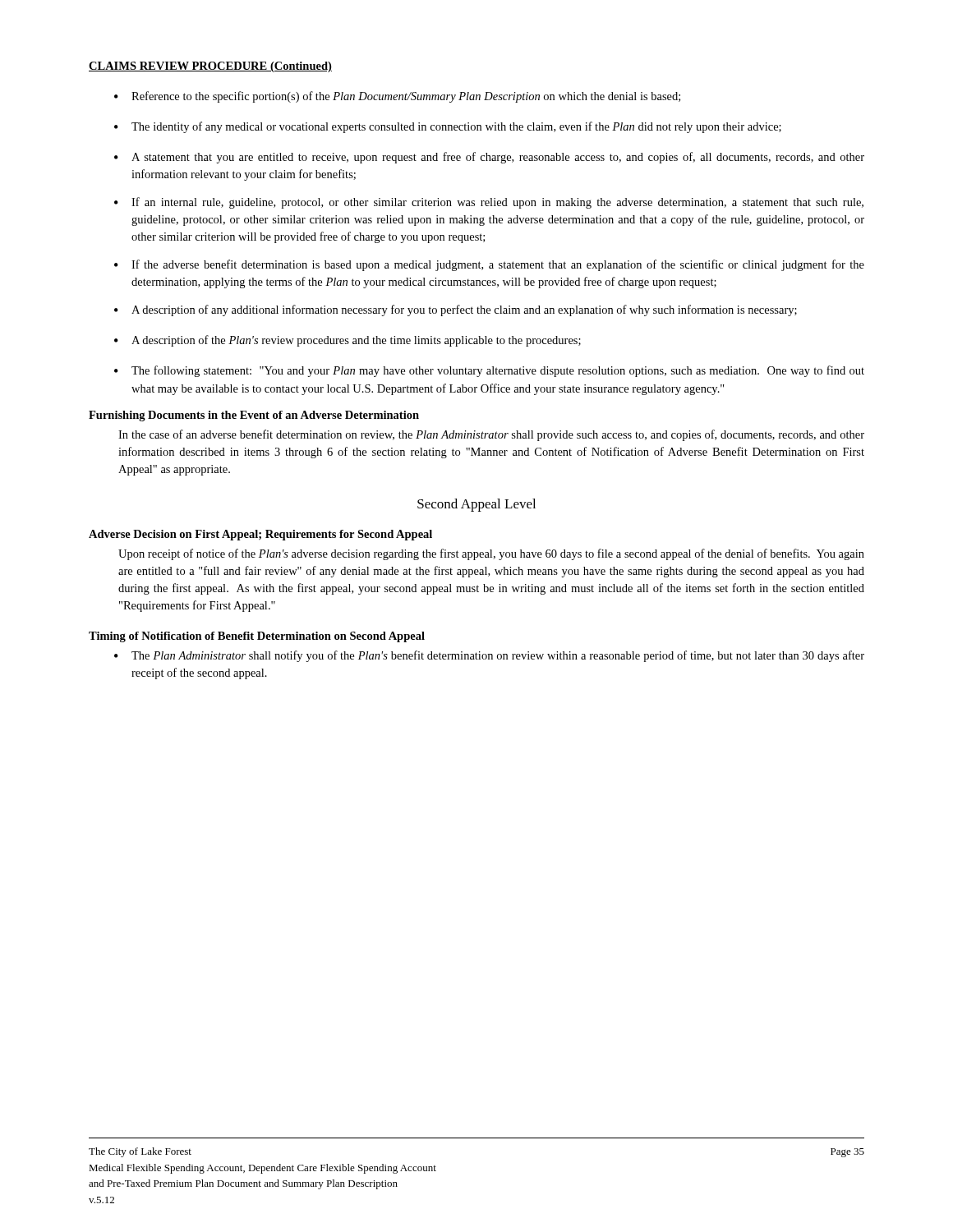Click on the section header that reads "Adverse Decision on First Appeal; Requirements for Second"
Viewport: 953px width, 1232px height.
coord(261,534)
